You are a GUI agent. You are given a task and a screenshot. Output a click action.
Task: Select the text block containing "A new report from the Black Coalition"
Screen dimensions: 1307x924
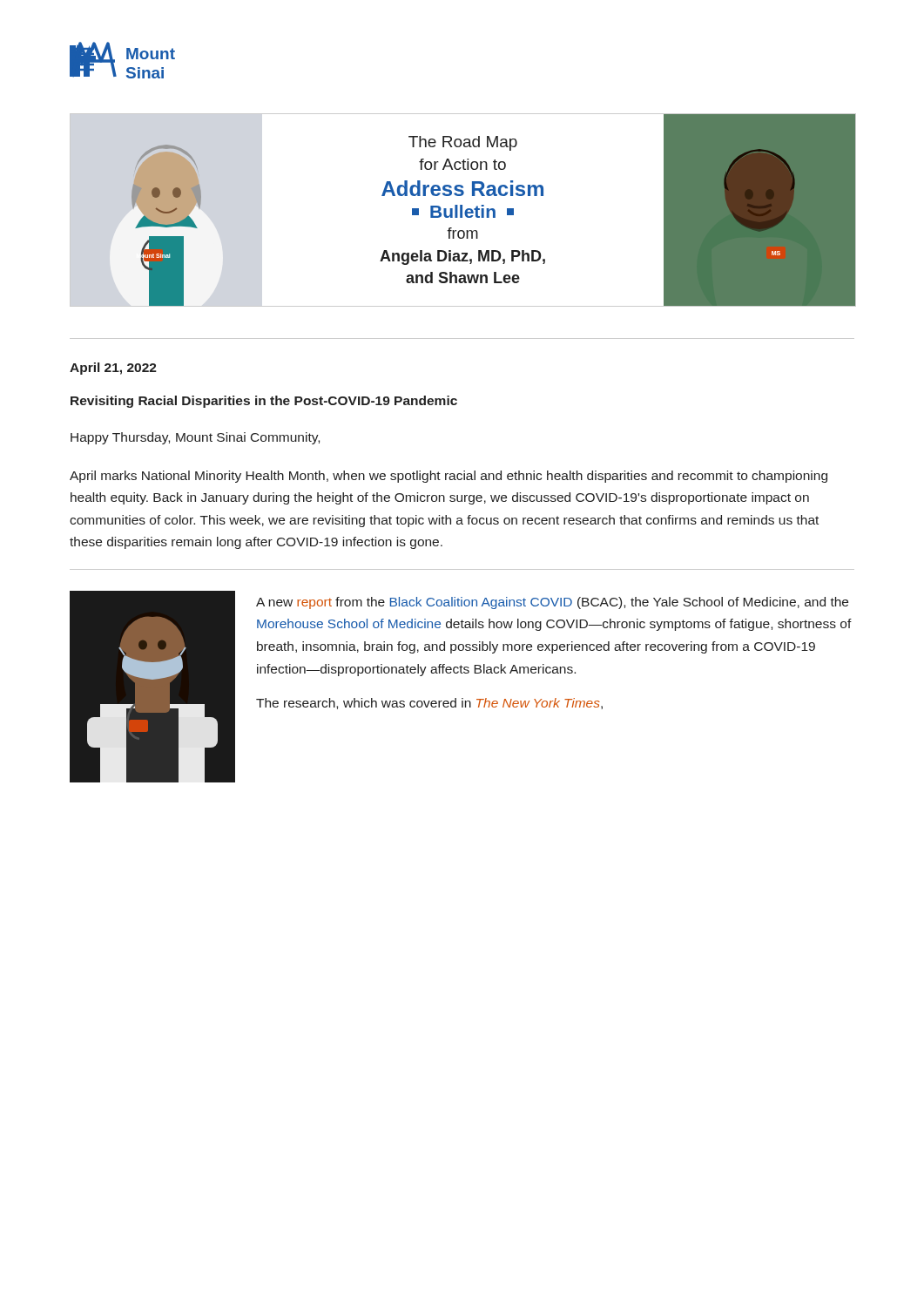(x=555, y=652)
